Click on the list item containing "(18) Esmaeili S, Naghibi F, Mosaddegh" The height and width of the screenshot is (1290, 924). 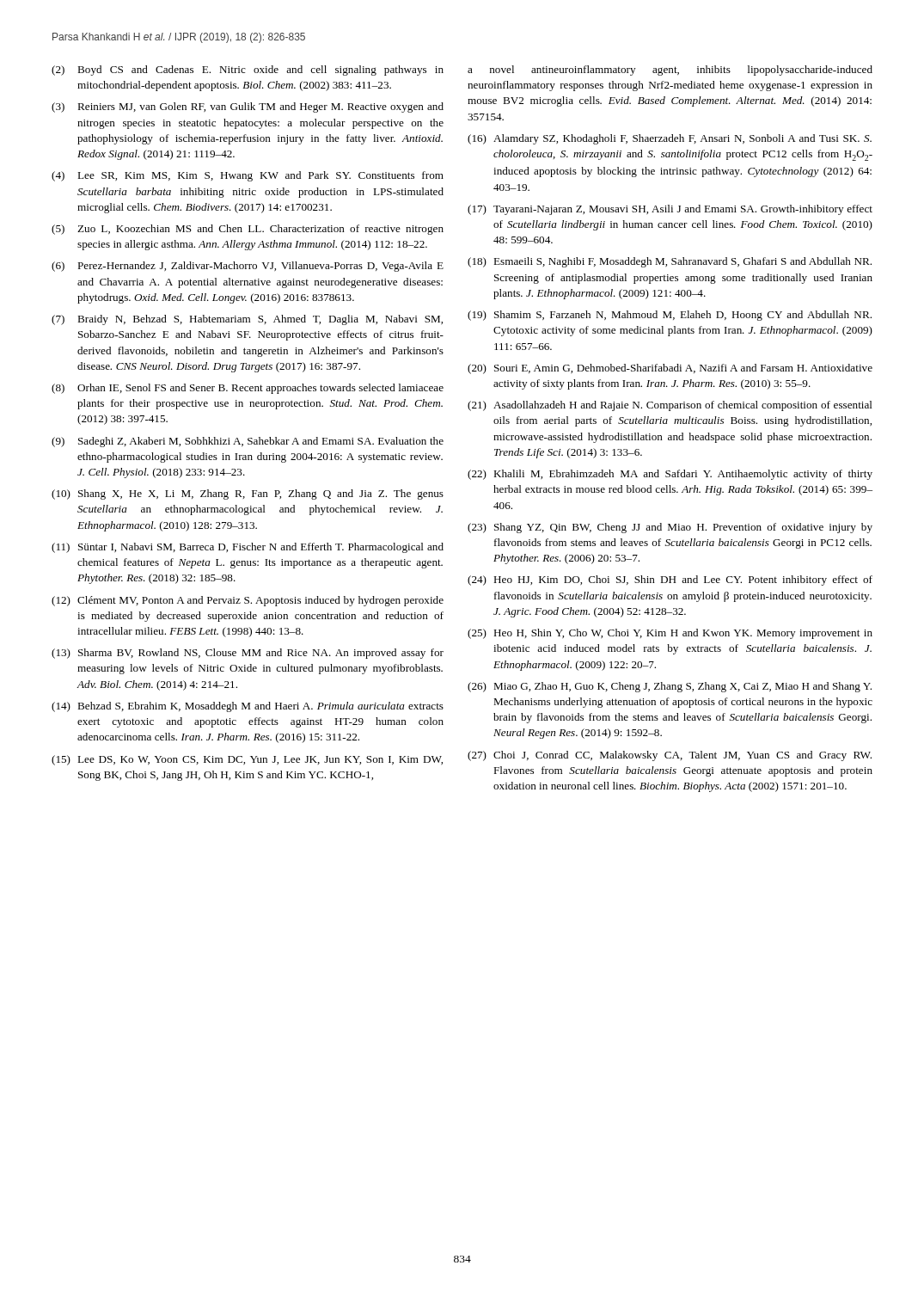coord(670,278)
